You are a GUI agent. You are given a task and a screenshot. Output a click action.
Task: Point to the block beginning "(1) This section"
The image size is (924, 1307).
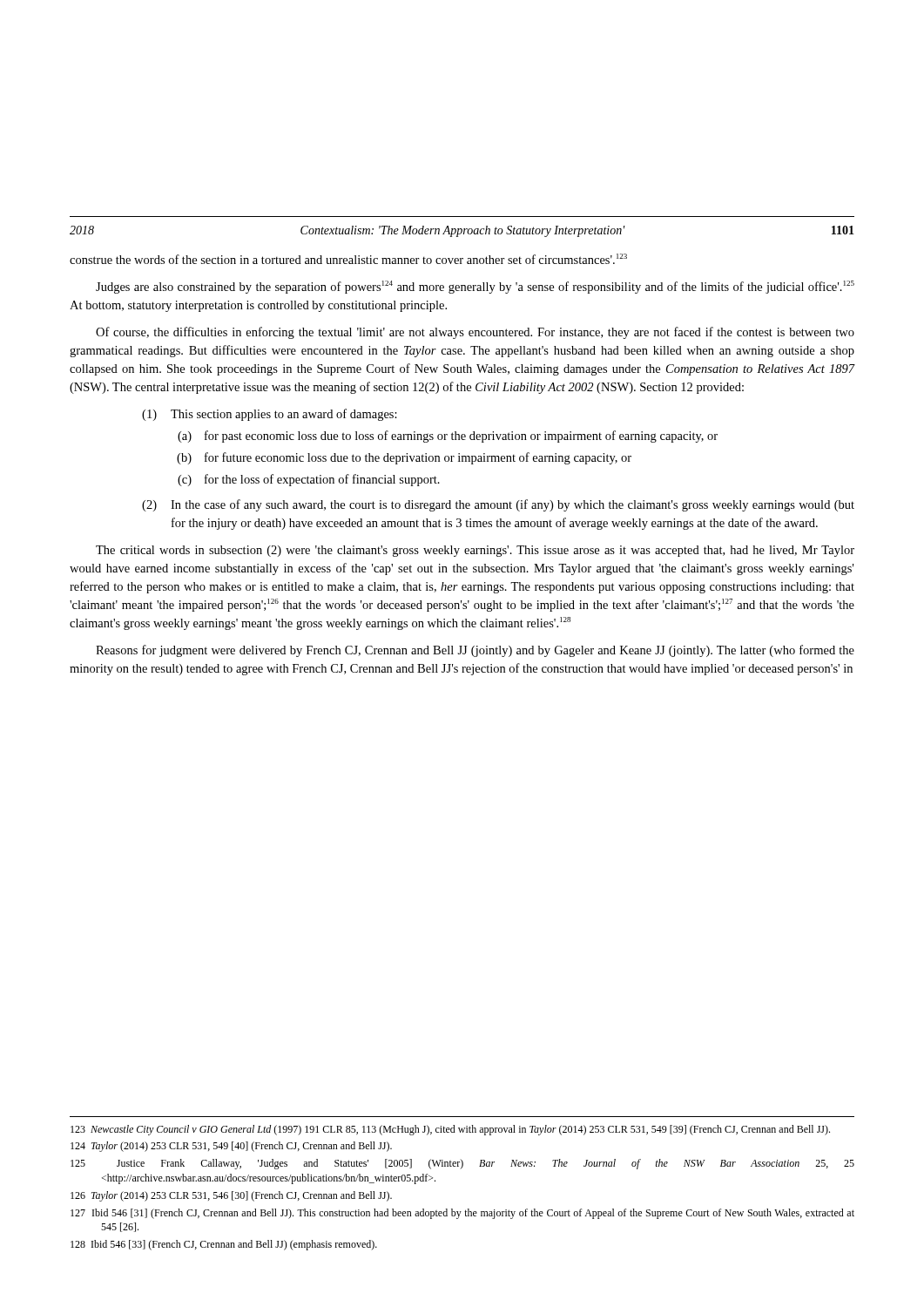[479, 425]
